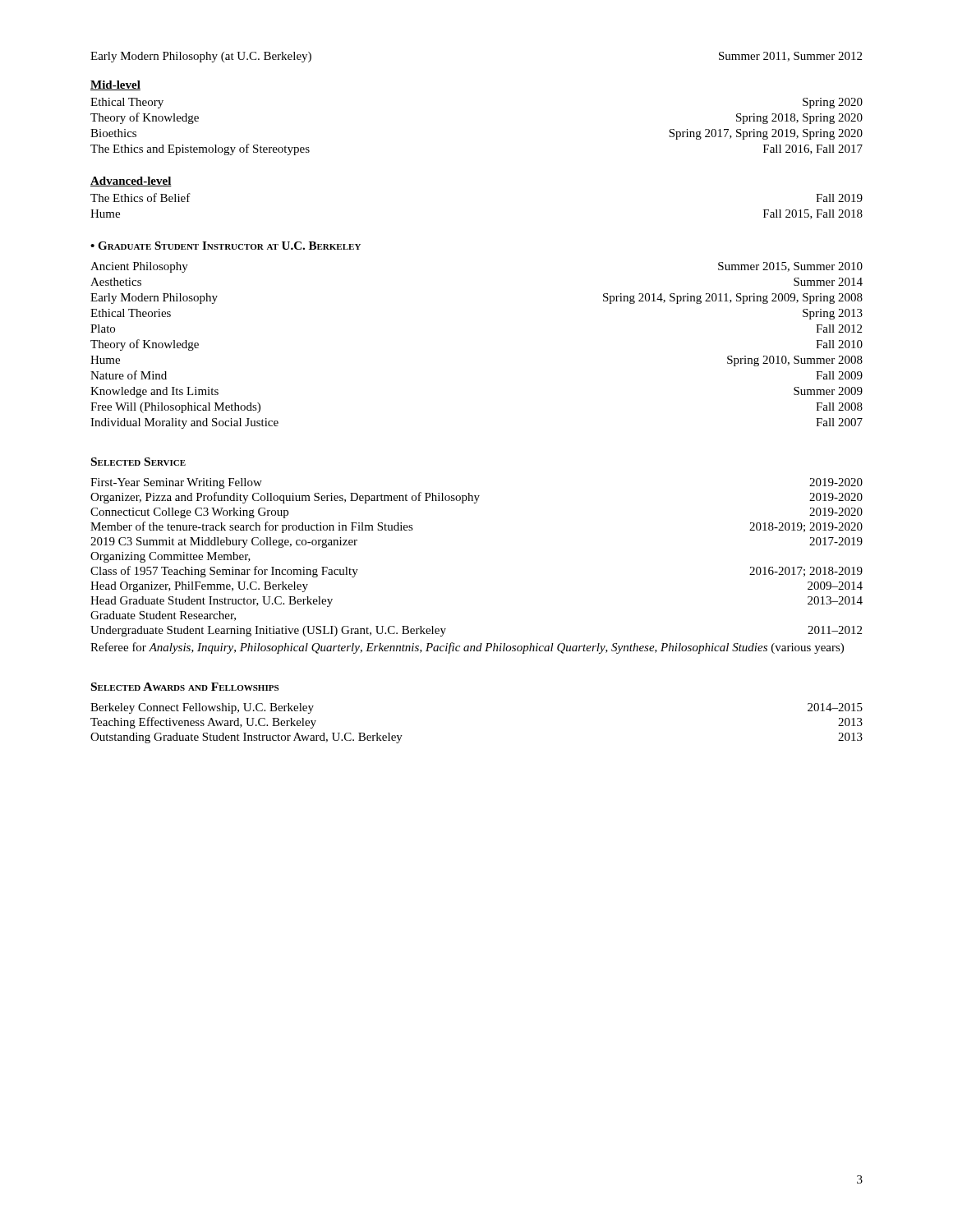Navigate to the passage starting "First-Year Seminar Writing"
The image size is (953, 1232).
pyautogui.click(x=476, y=483)
